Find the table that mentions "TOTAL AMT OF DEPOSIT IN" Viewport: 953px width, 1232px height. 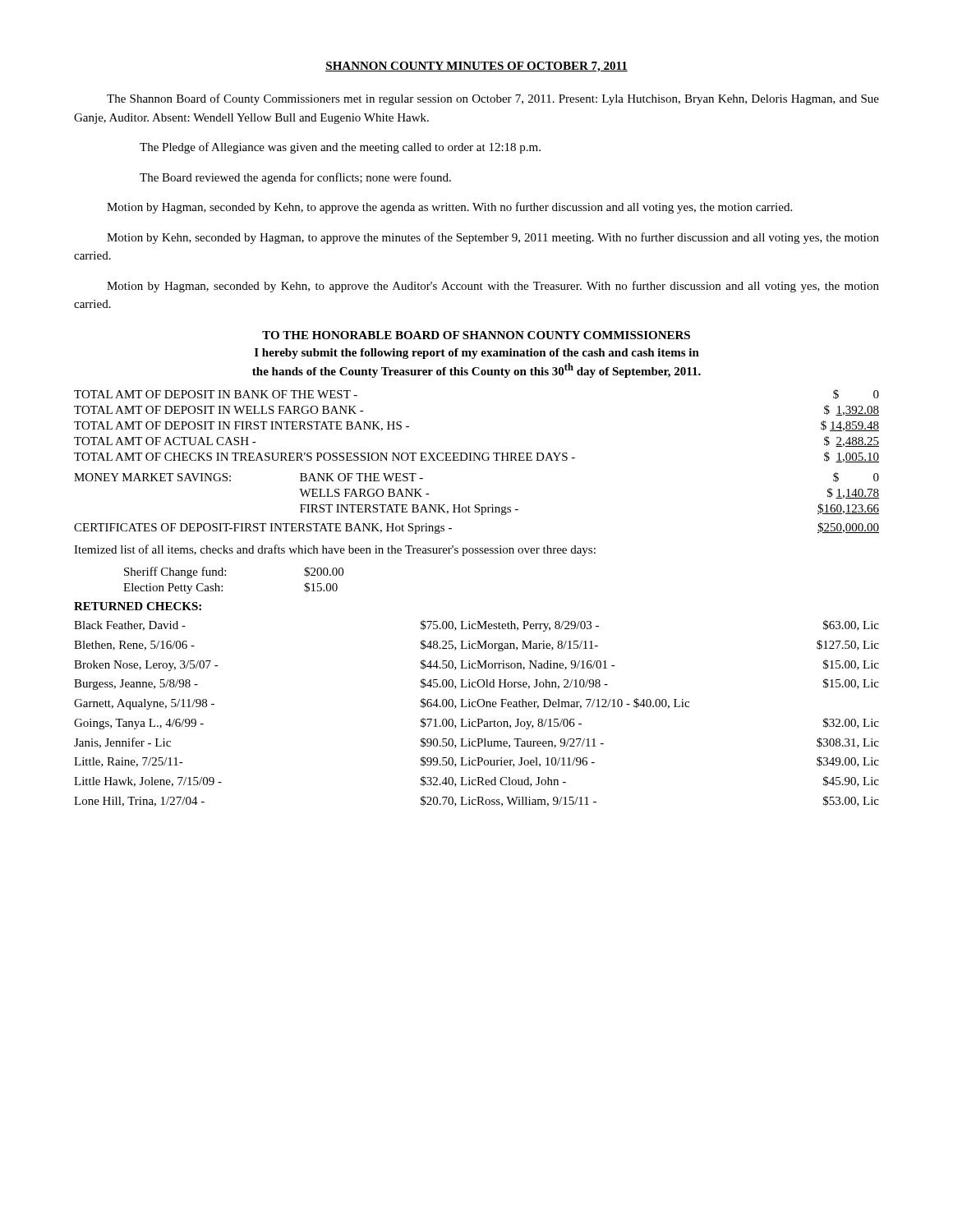click(x=476, y=461)
